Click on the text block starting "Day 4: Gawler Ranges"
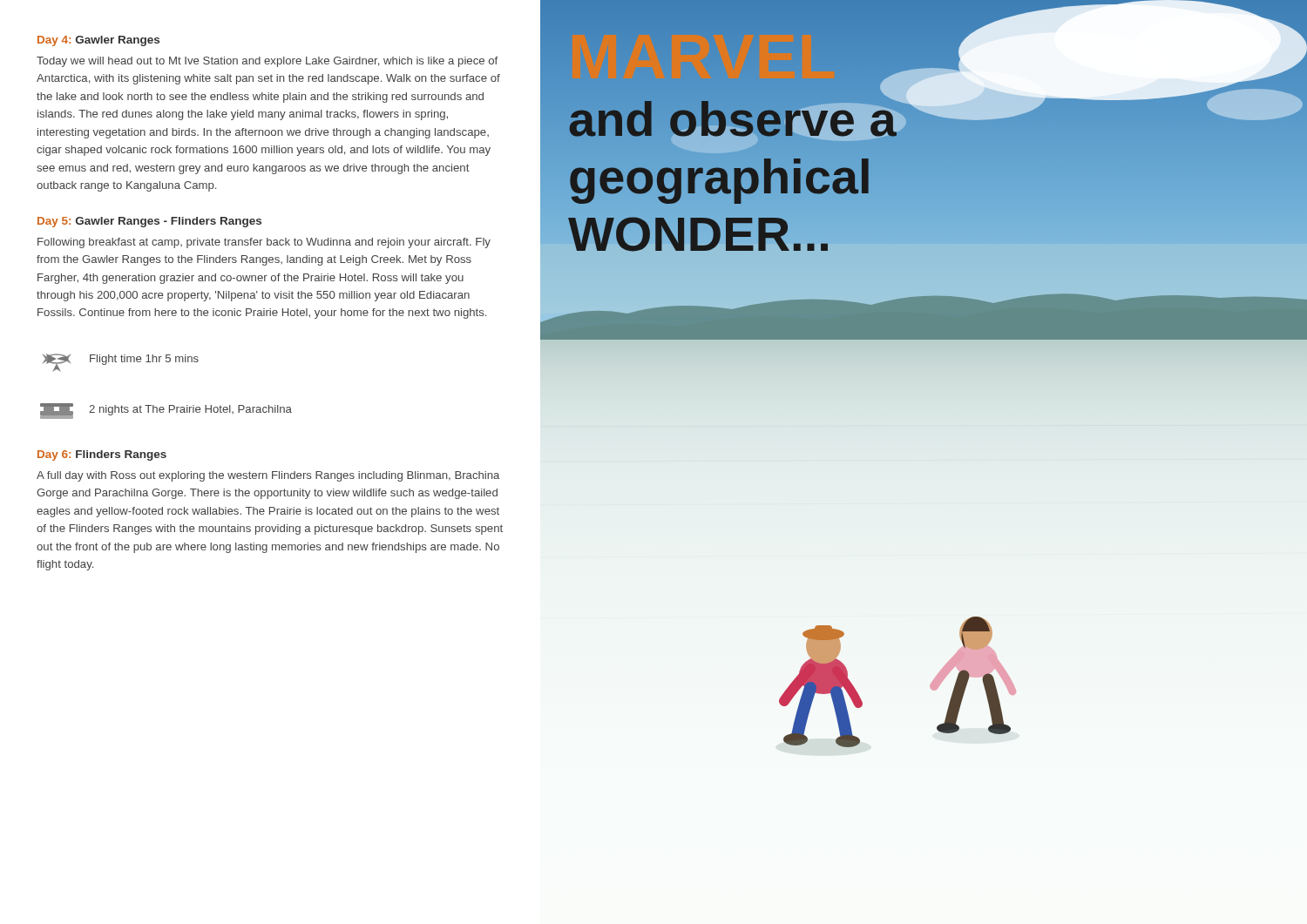 pyautogui.click(x=98, y=40)
